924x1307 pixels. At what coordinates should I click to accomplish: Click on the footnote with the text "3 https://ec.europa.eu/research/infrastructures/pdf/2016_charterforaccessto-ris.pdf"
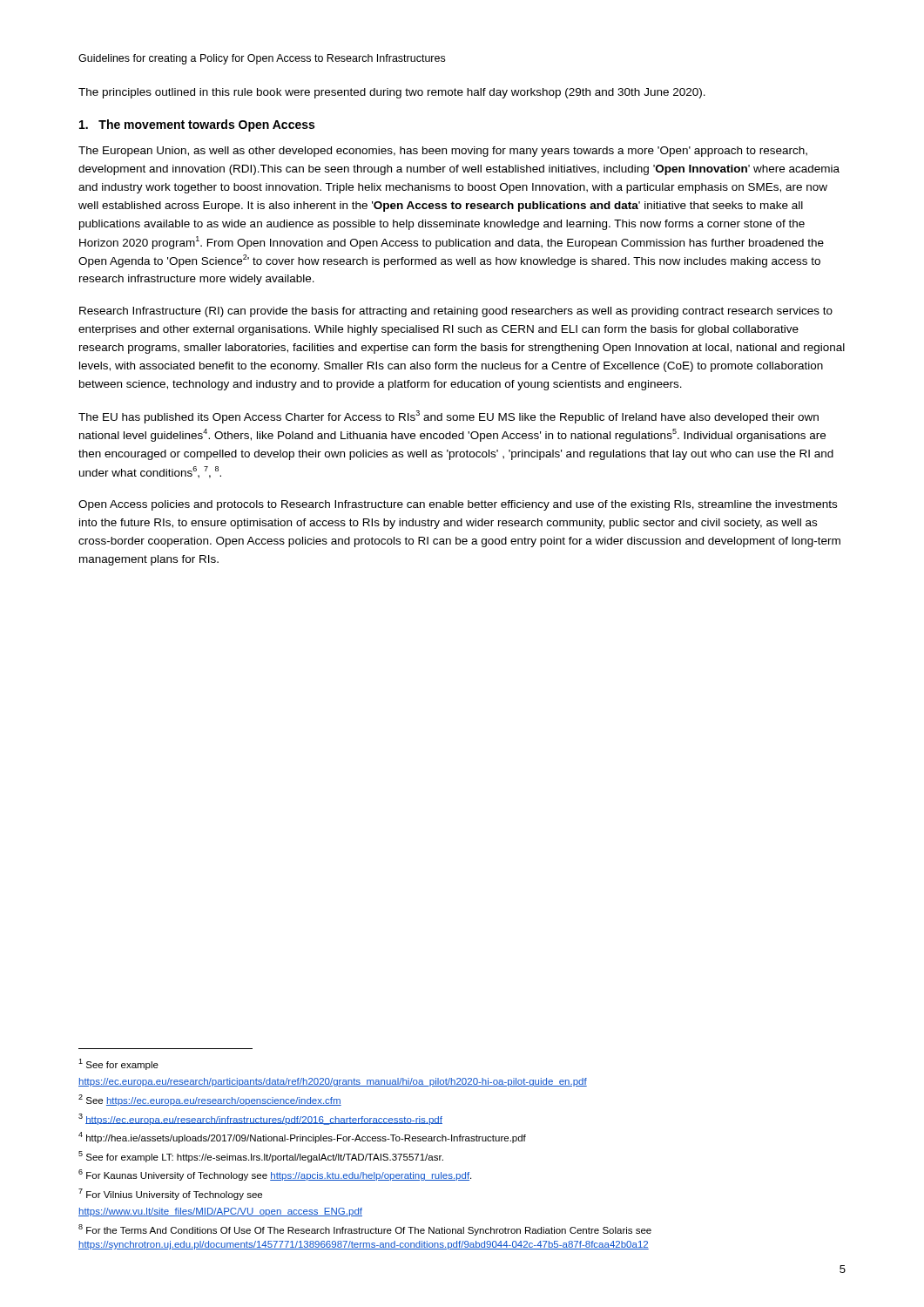tap(260, 1118)
